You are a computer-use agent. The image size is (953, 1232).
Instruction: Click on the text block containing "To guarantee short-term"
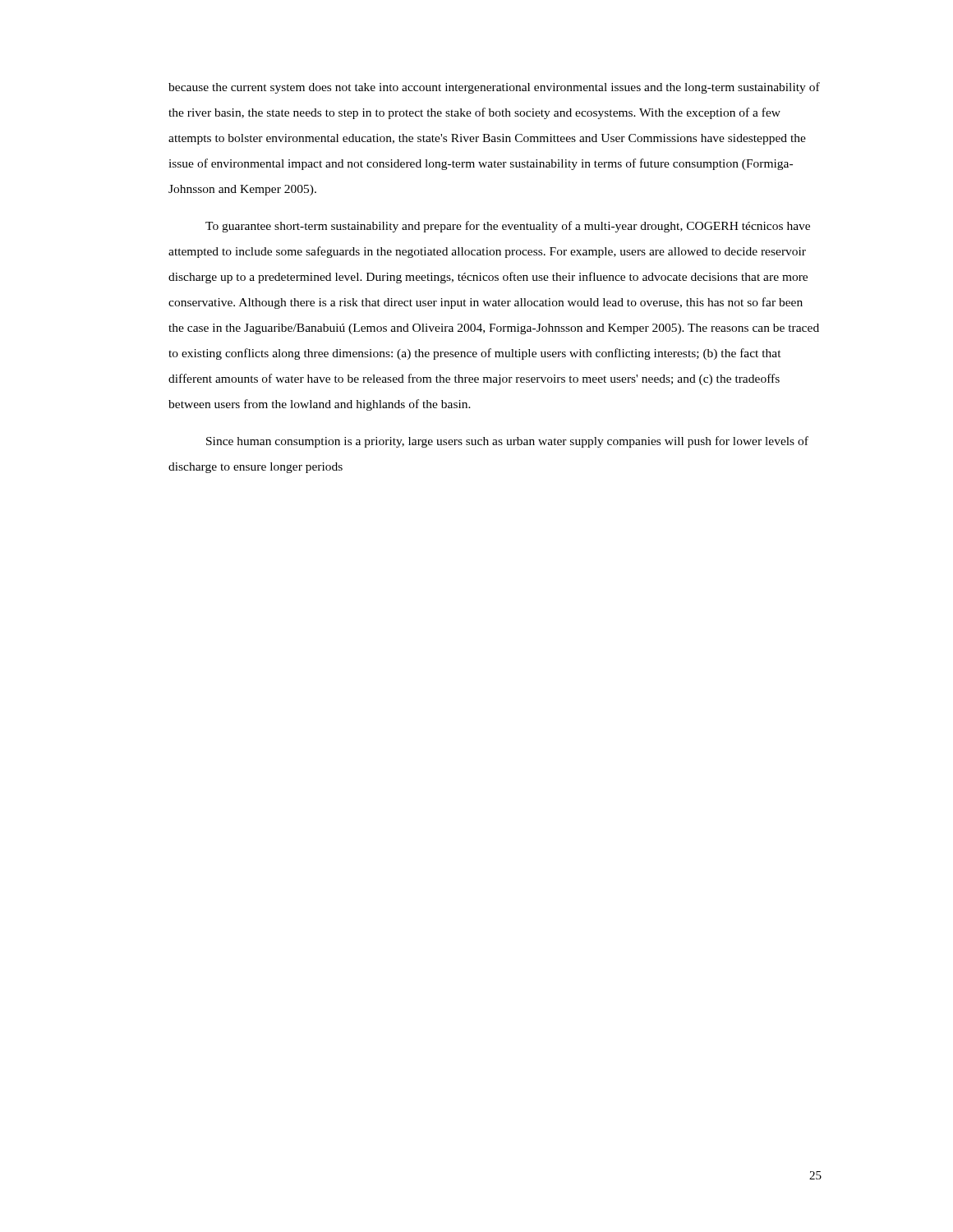494,315
